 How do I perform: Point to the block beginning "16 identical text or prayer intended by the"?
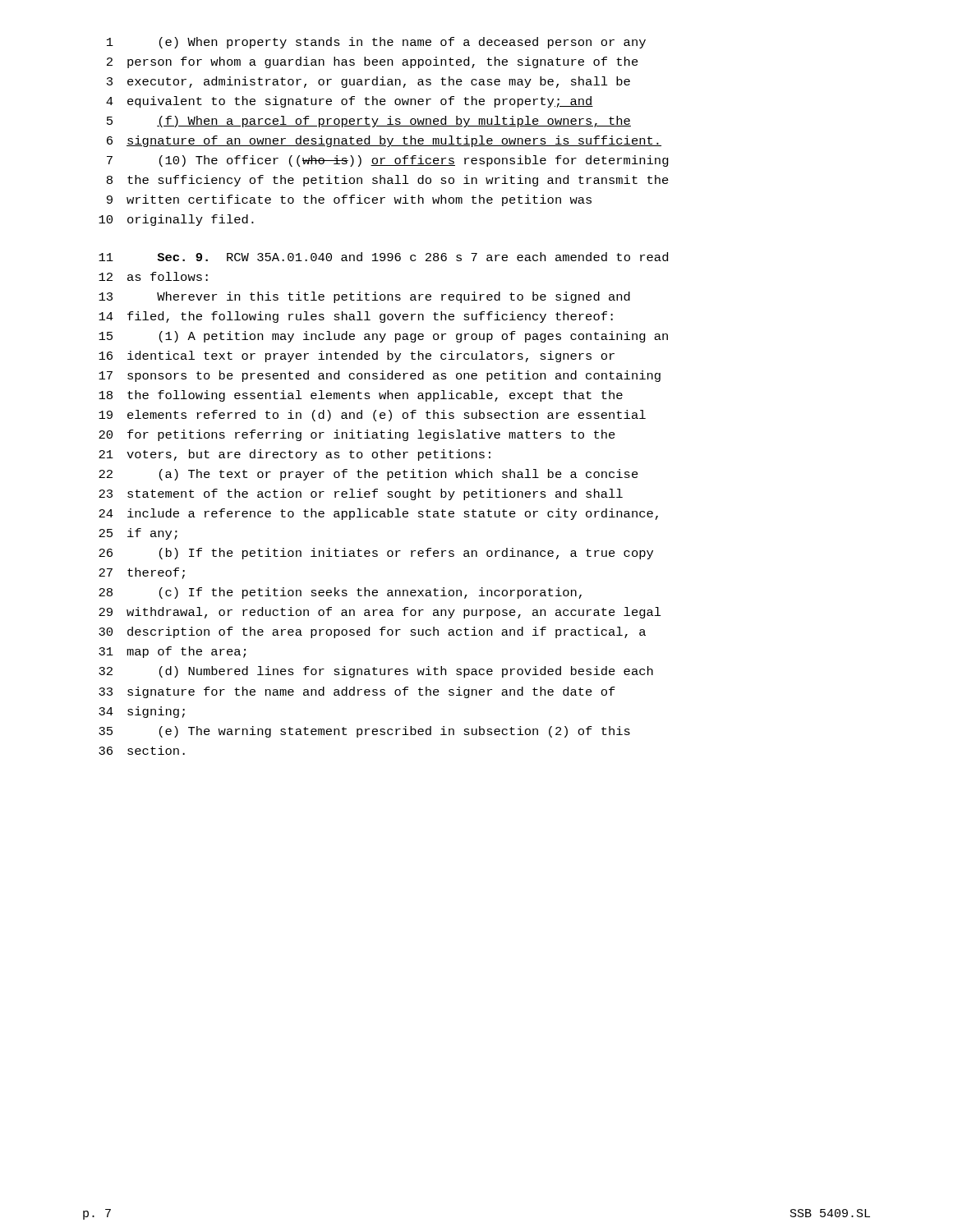[x=476, y=357]
